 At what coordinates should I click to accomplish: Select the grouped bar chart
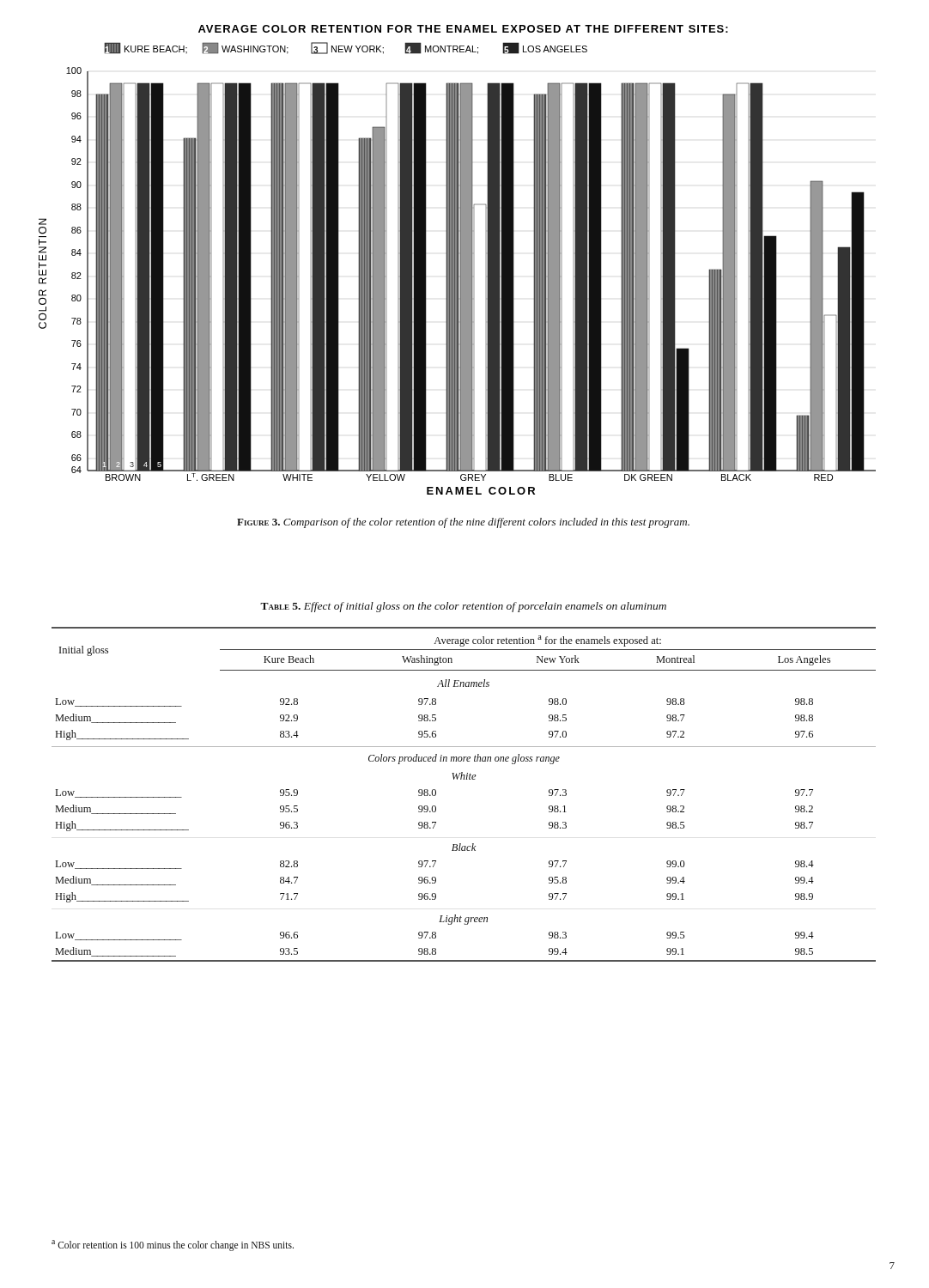coord(464,262)
